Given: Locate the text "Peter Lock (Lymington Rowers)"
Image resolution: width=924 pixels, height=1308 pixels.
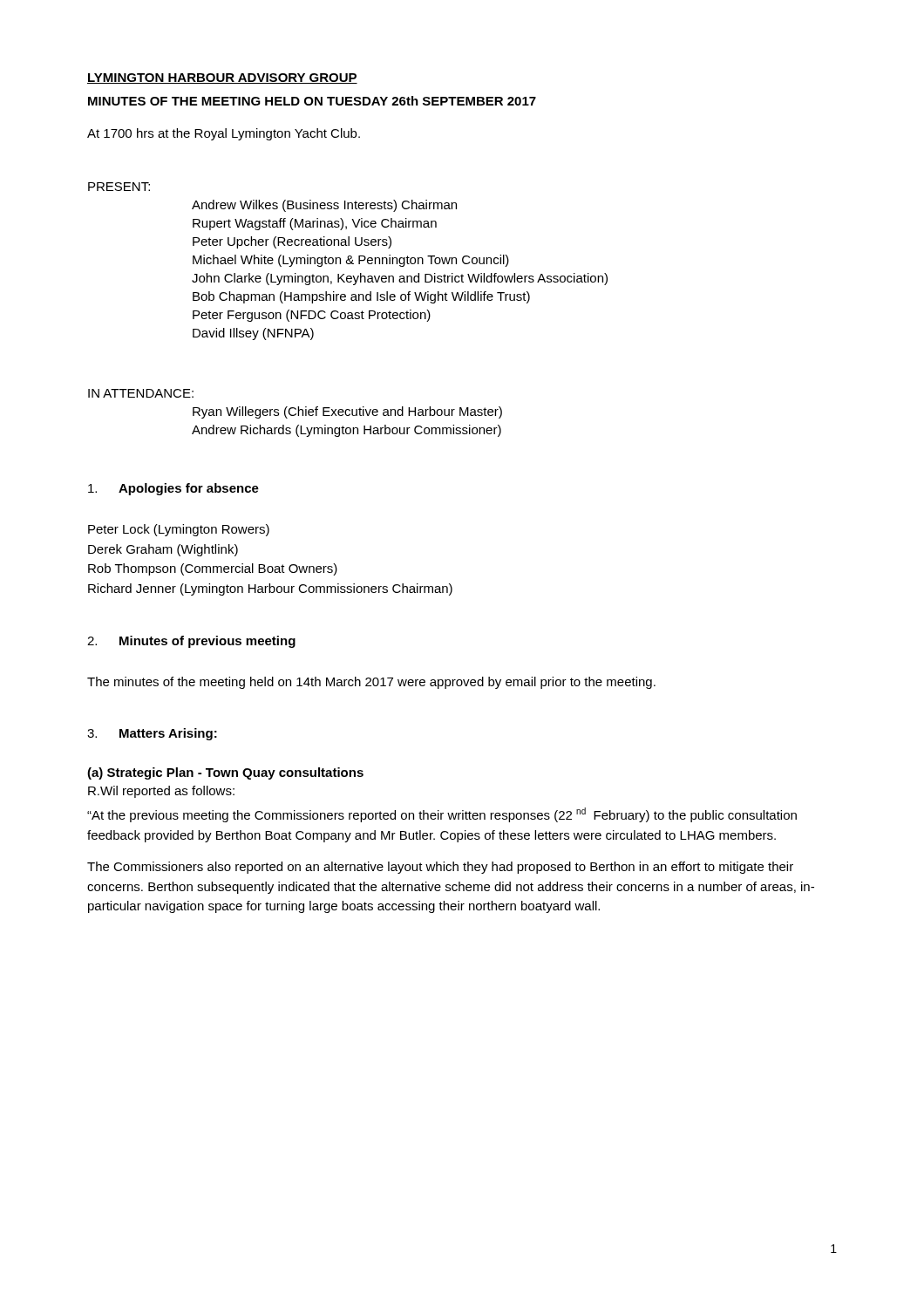Looking at the screenshot, I should tap(178, 529).
